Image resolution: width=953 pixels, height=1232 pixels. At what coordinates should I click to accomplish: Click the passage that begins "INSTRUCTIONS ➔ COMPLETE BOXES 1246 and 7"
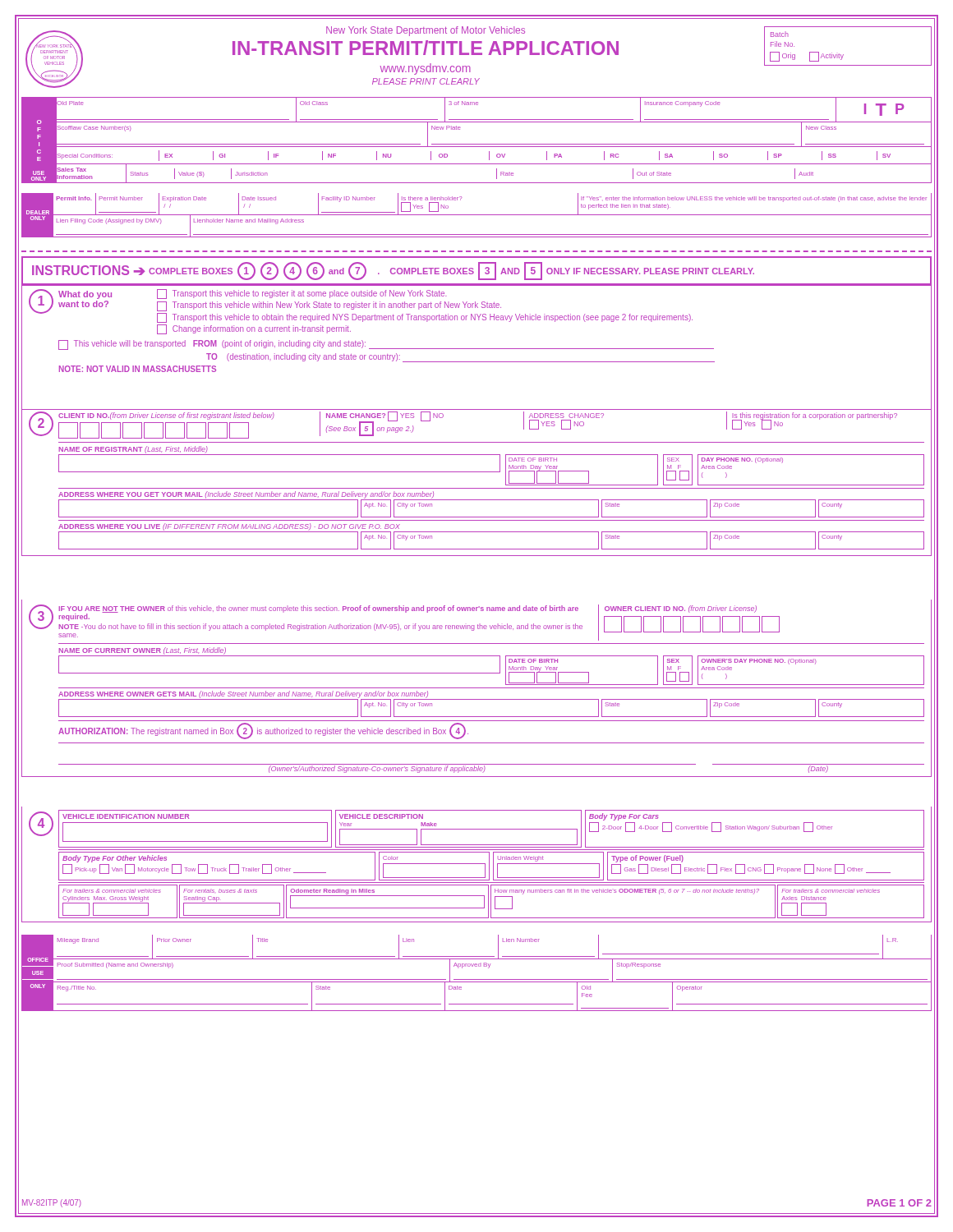pyautogui.click(x=393, y=271)
